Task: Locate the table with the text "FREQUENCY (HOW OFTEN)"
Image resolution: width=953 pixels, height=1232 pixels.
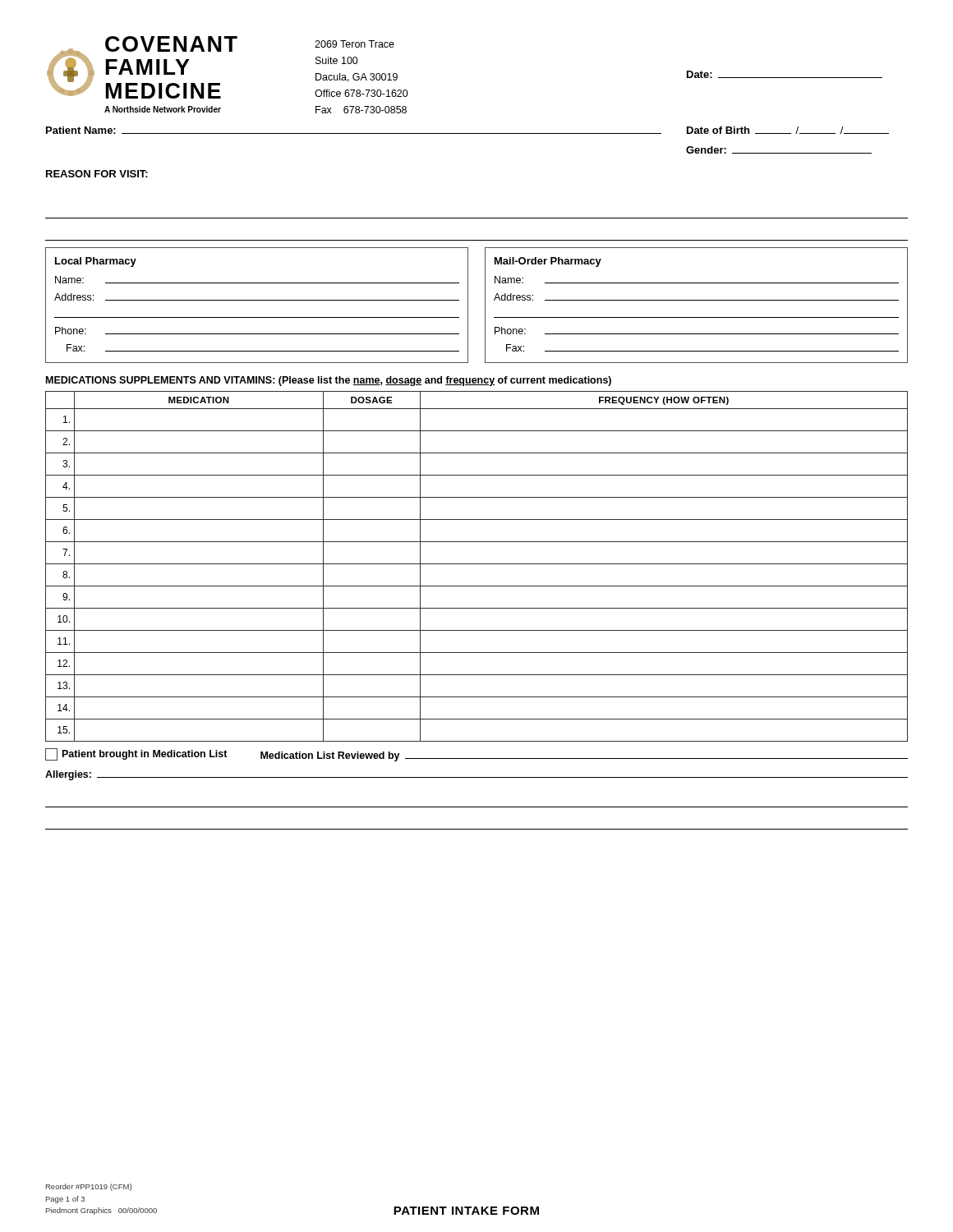Action: (x=476, y=566)
